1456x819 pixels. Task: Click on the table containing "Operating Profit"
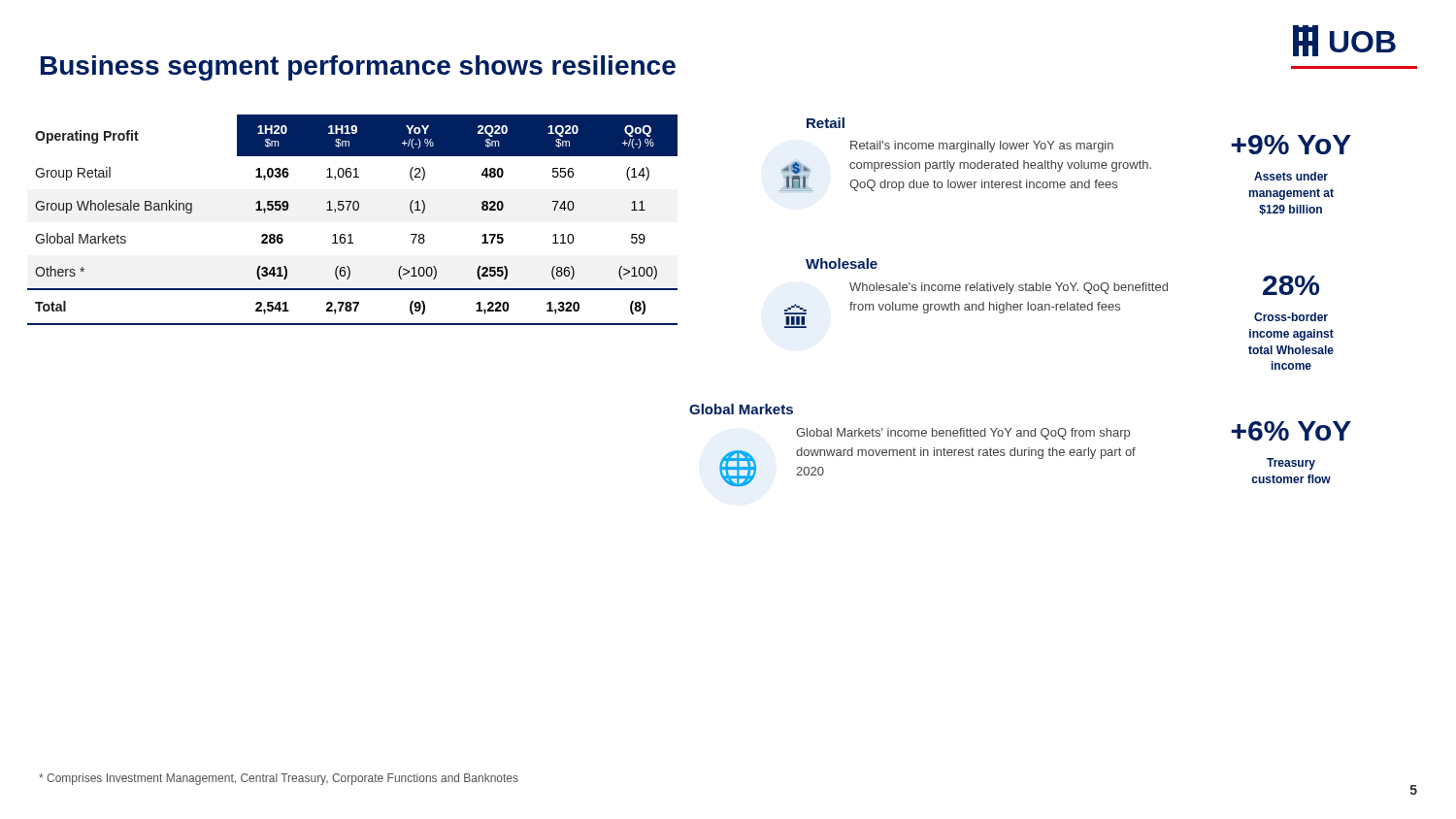click(352, 220)
